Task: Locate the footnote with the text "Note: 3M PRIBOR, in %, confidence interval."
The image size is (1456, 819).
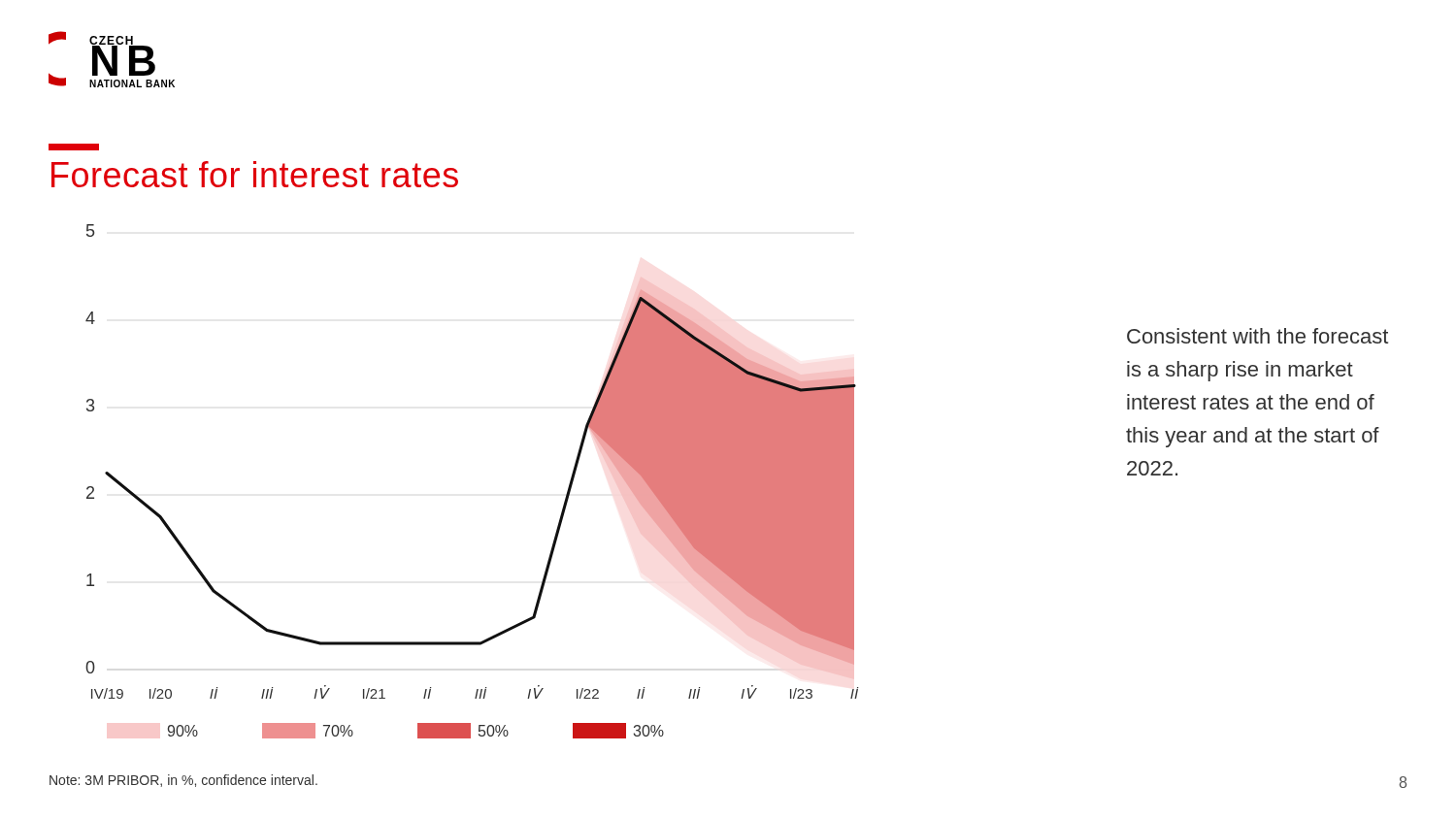Action: 183,780
